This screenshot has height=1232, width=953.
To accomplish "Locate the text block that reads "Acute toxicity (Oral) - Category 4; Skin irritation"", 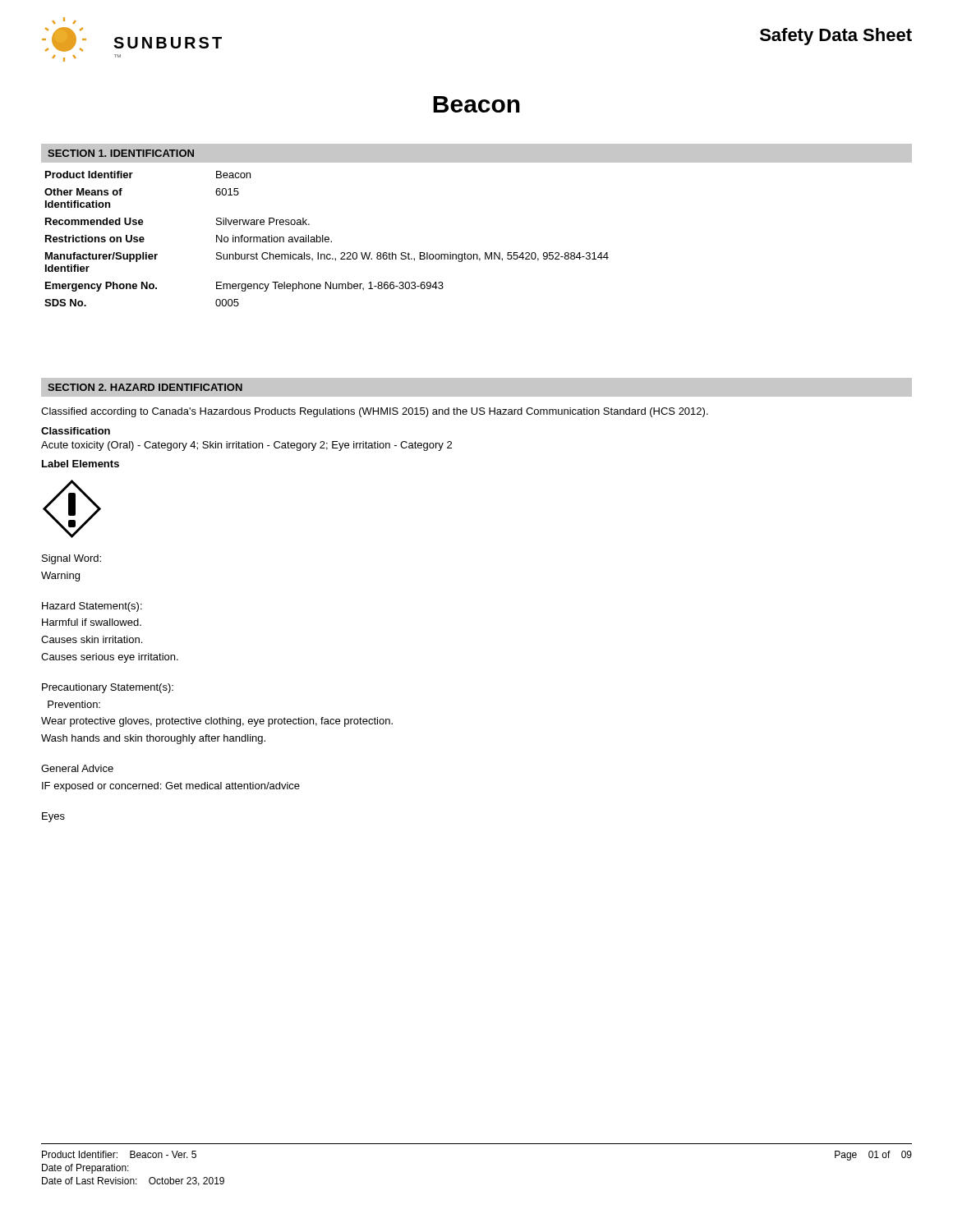I will (x=247, y=444).
